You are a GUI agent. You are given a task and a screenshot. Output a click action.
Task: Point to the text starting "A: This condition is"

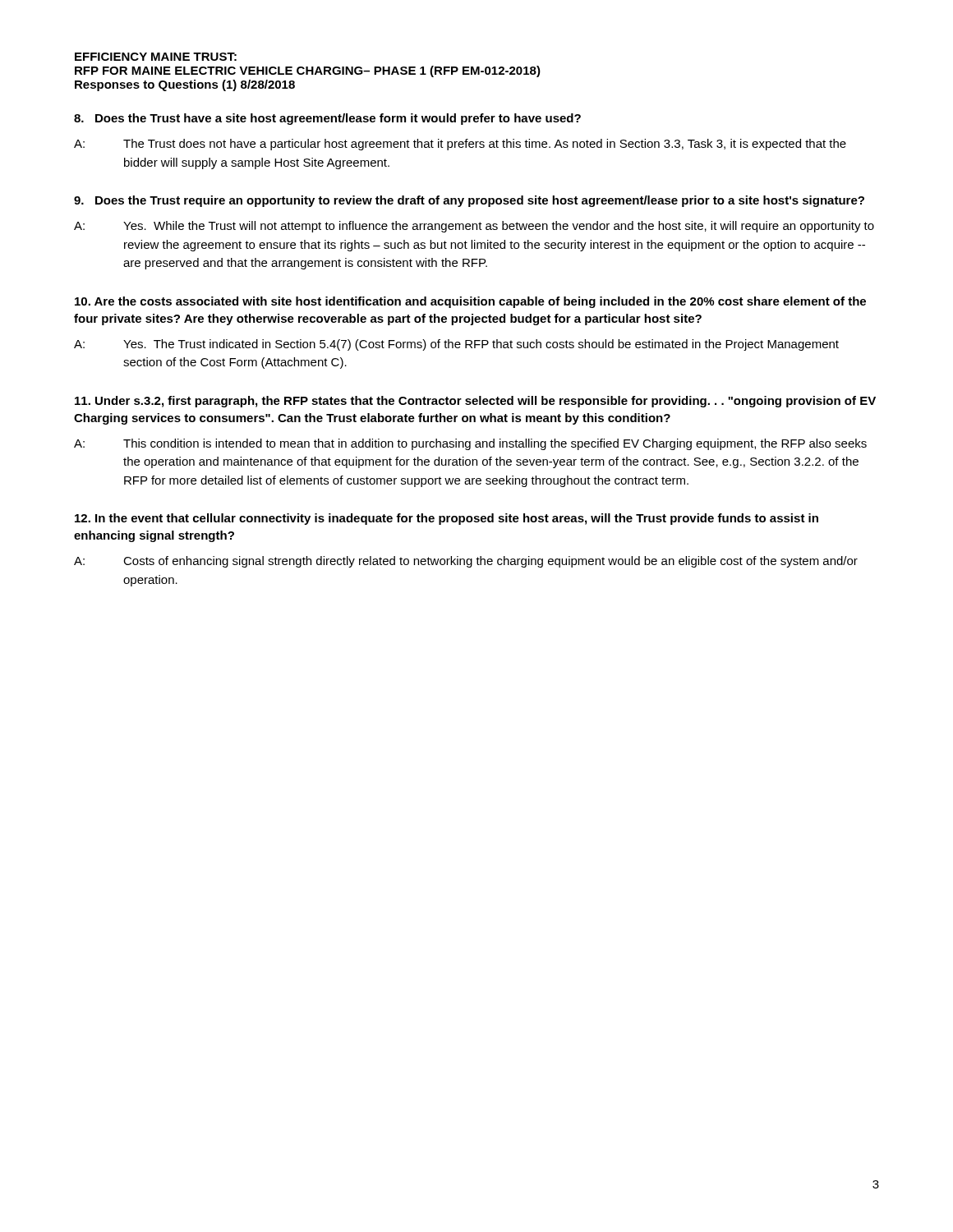pos(476,462)
